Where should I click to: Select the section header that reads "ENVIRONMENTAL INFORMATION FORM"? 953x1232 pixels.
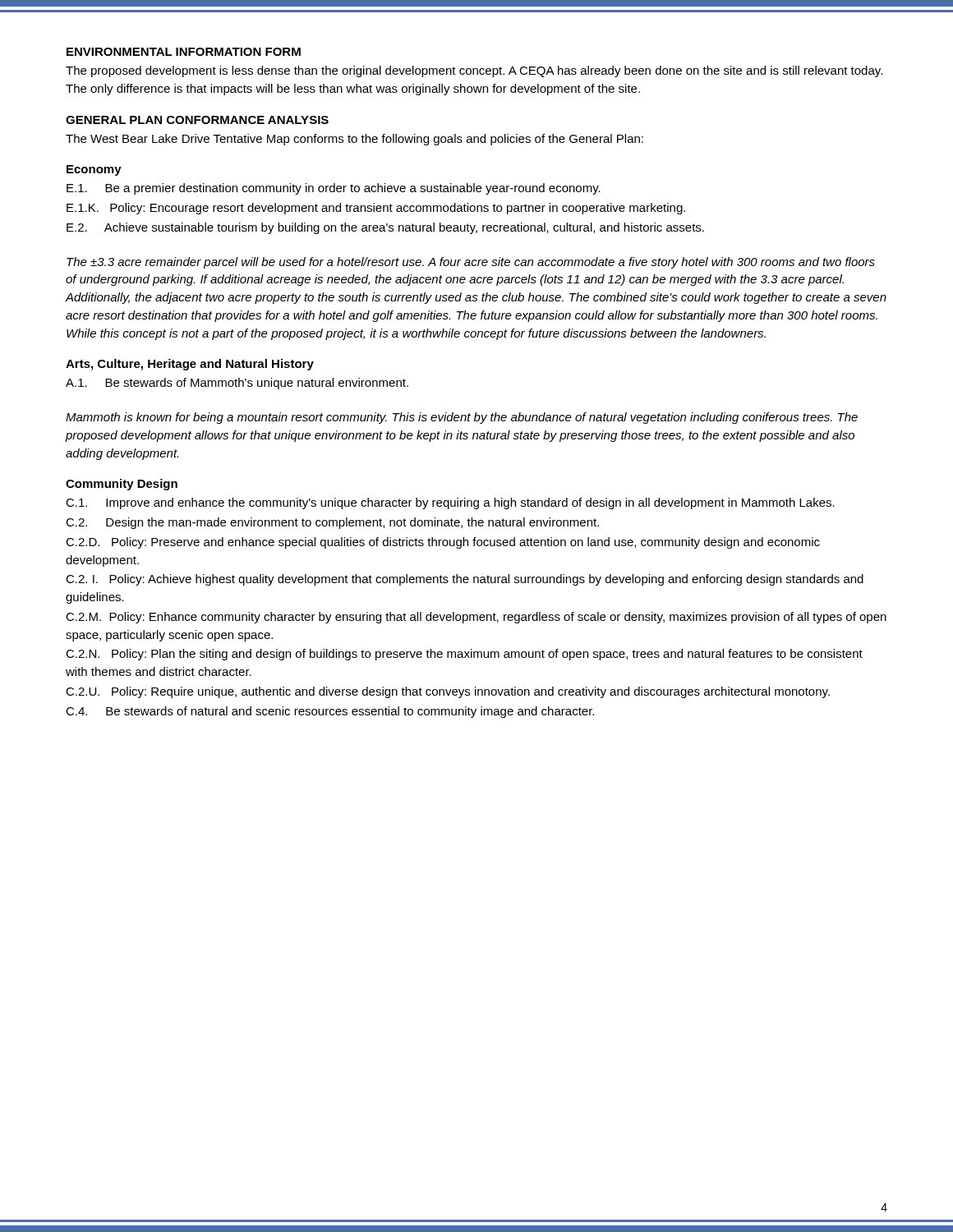(184, 51)
